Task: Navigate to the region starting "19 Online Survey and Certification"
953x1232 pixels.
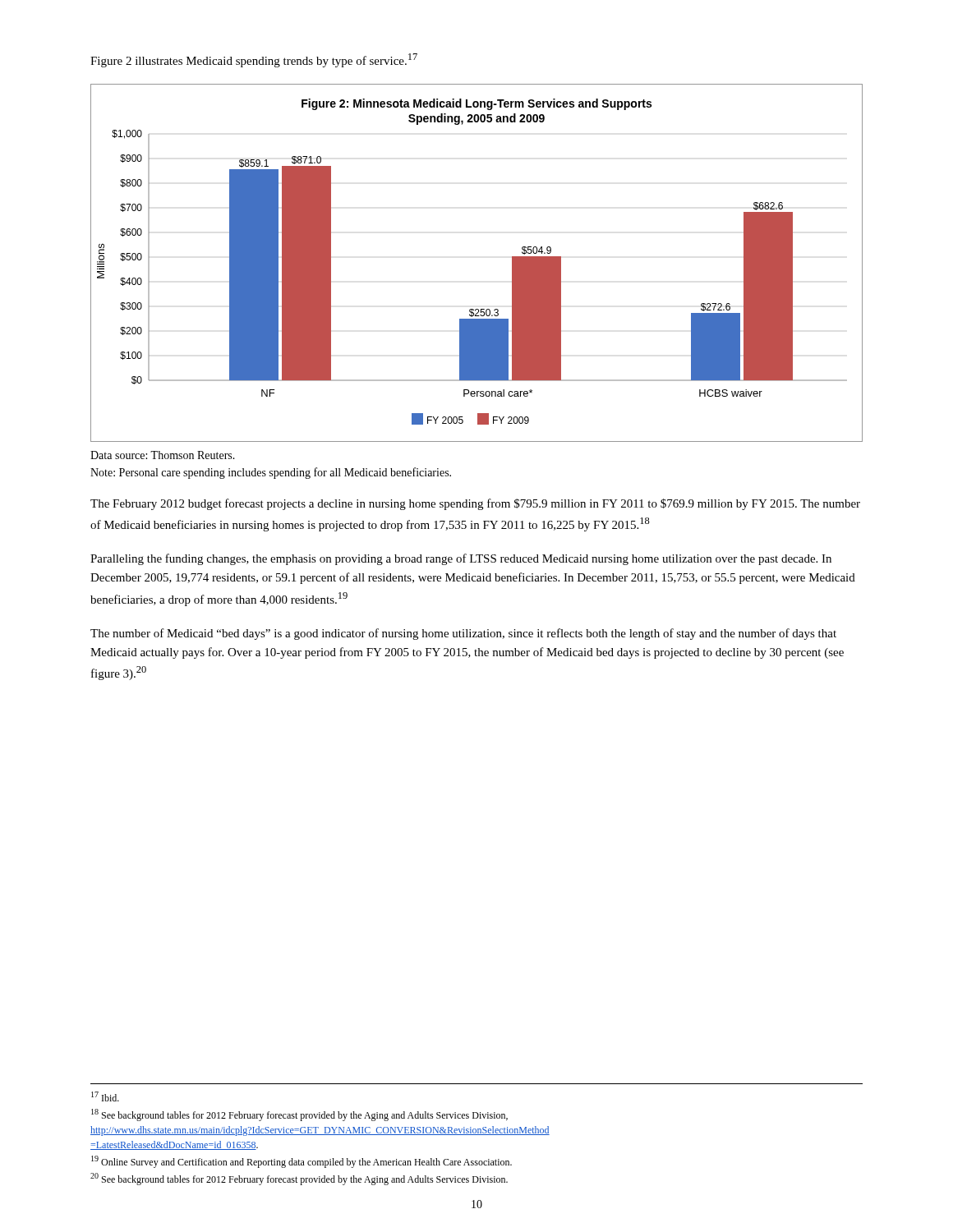Action: point(301,1161)
